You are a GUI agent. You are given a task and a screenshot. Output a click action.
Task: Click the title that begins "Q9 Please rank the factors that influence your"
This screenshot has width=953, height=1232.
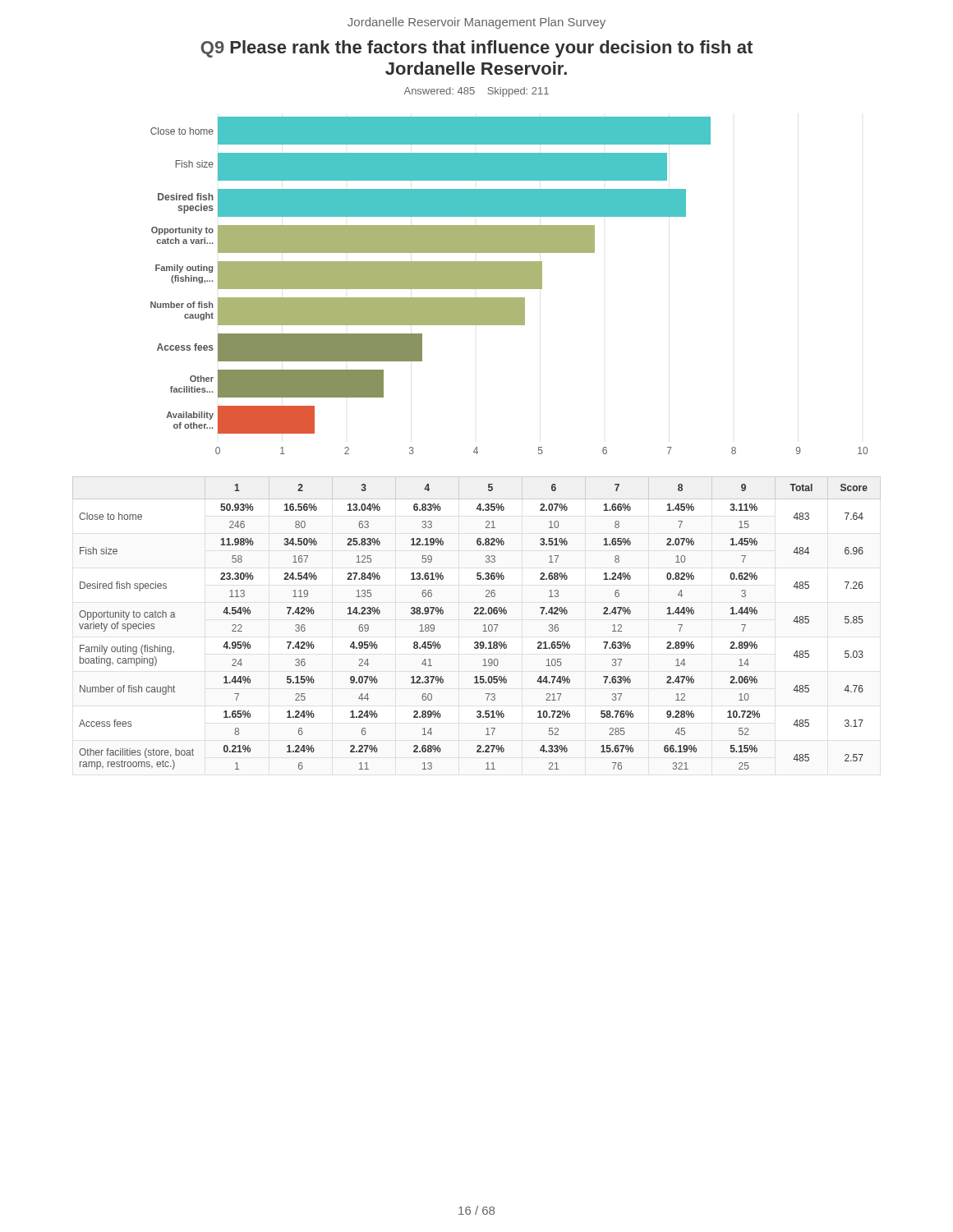click(x=476, y=58)
